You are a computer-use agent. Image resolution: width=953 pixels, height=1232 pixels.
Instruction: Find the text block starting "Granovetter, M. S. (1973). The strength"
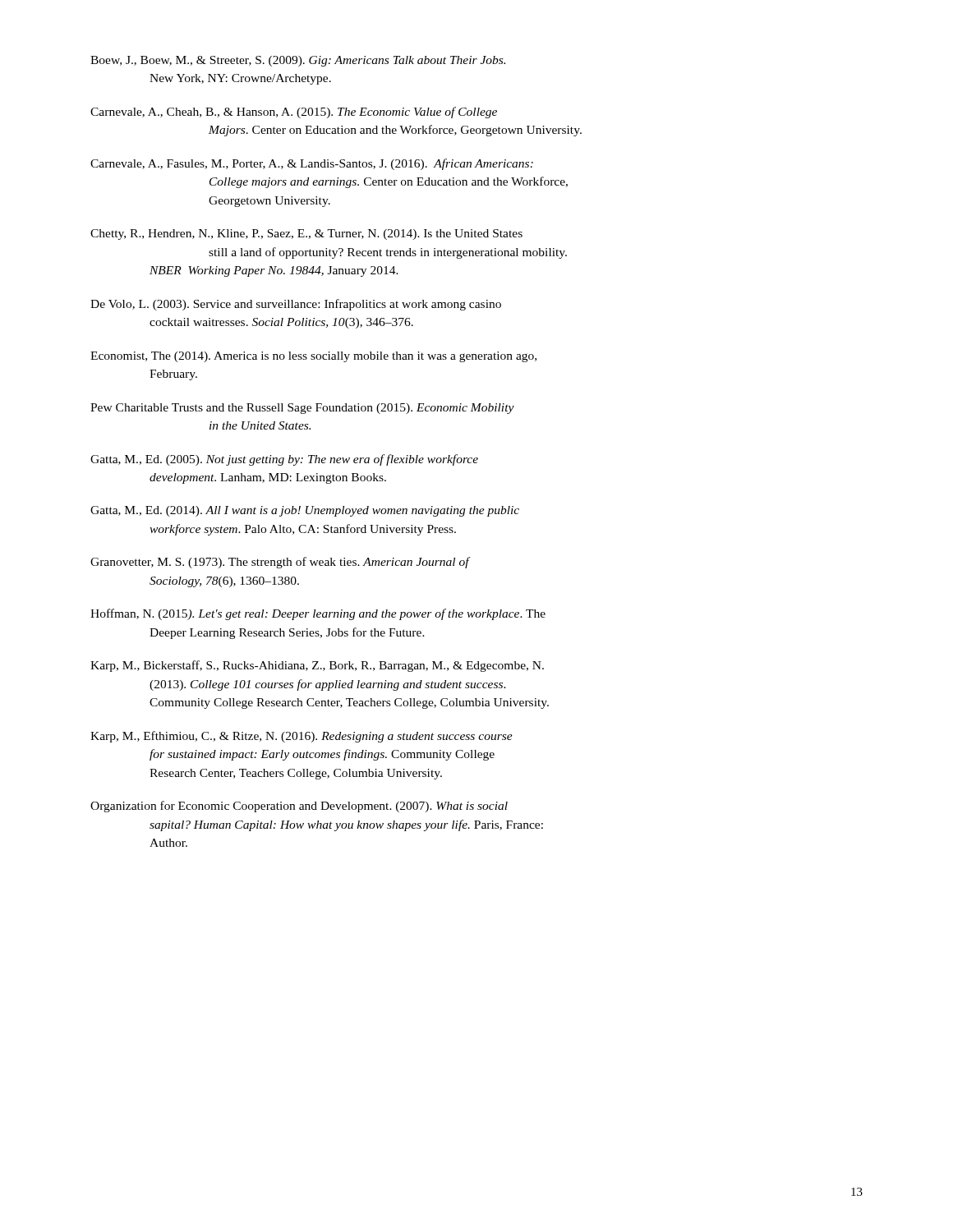point(476,572)
